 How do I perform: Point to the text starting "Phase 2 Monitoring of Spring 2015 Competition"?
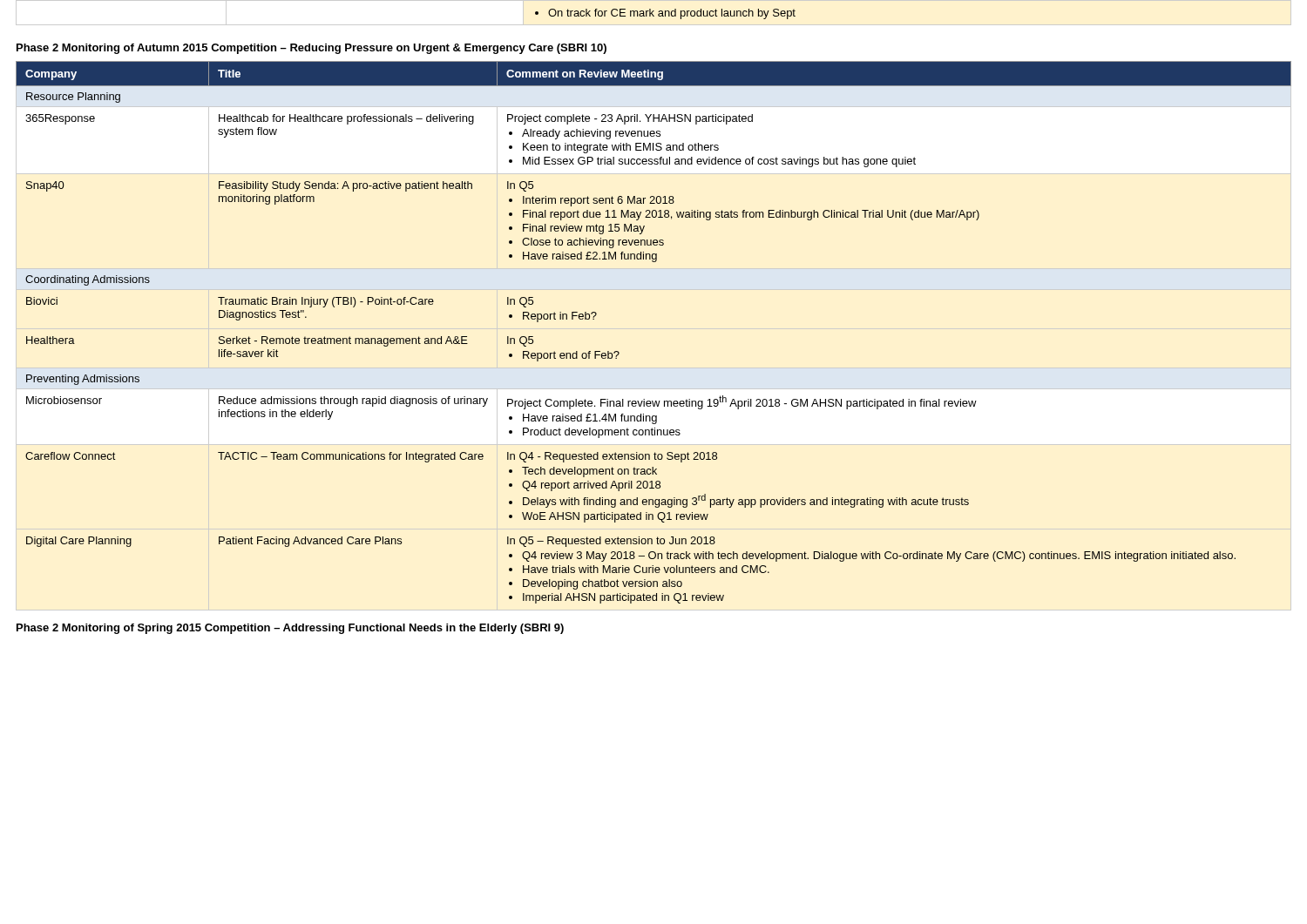tap(290, 627)
